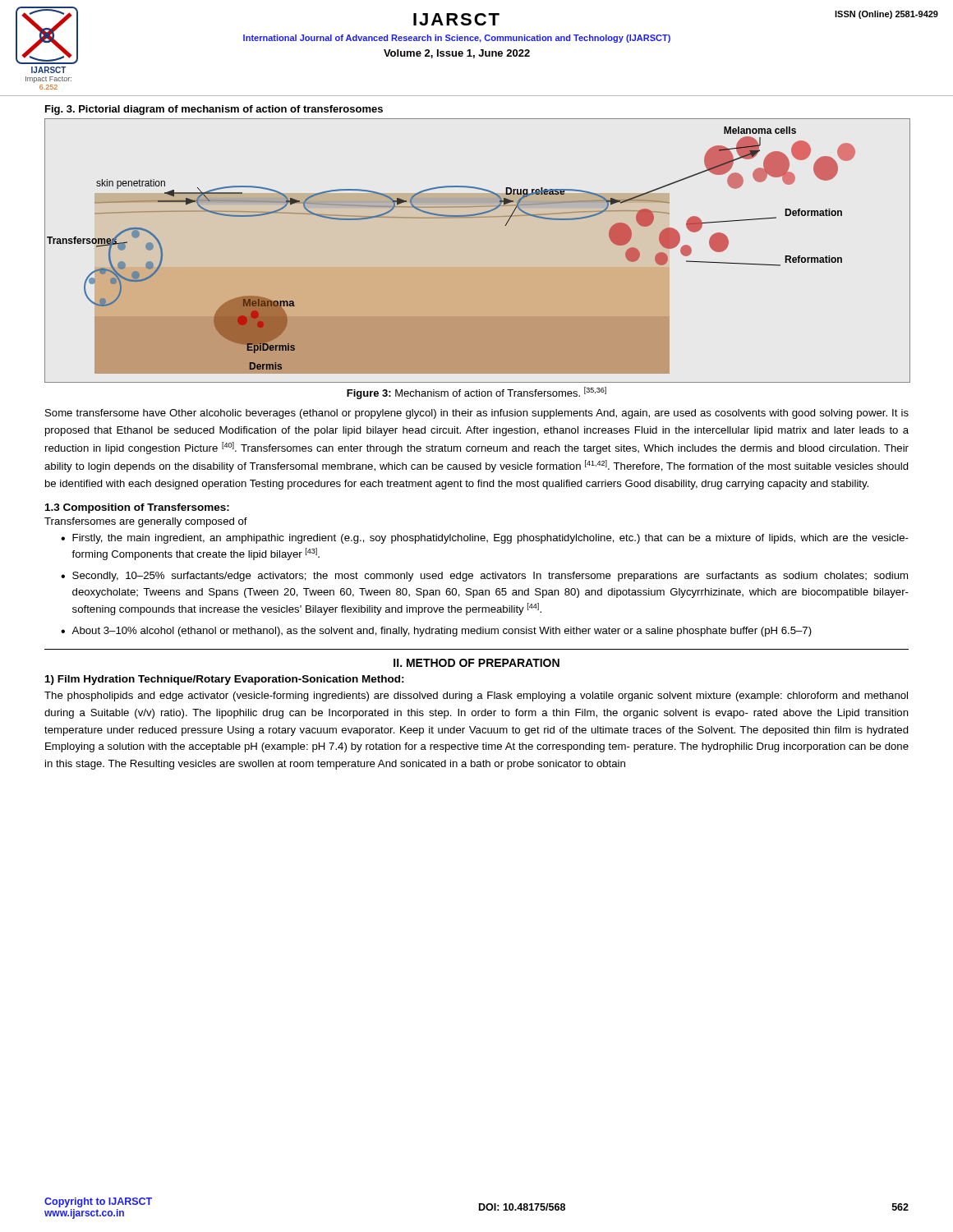Image resolution: width=953 pixels, height=1232 pixels.
Task: Select the list item that says "• Firstly, the"
Action: tap(485, 546)
